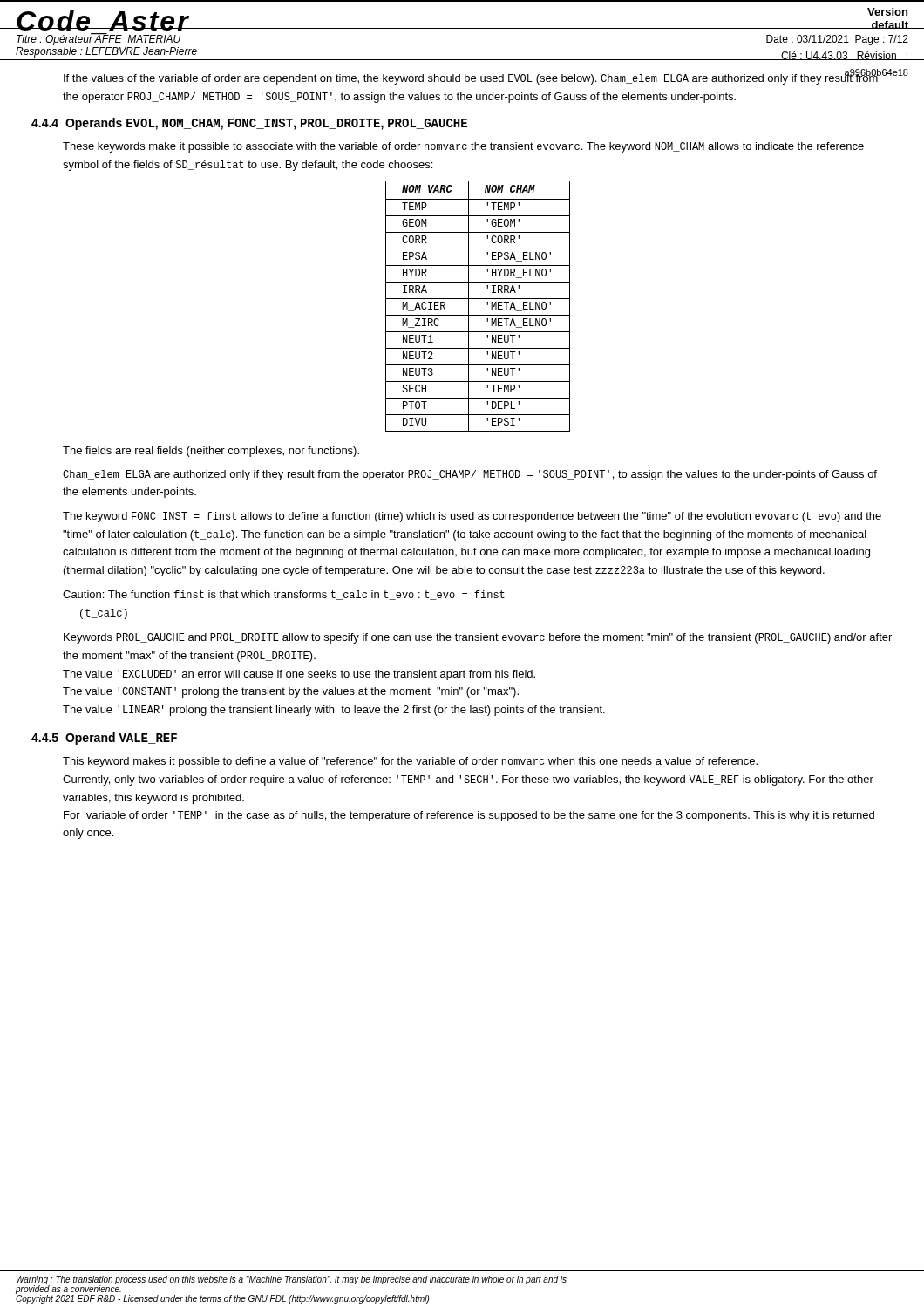Locate the text block that reads "The fields are"

(211, 451)
